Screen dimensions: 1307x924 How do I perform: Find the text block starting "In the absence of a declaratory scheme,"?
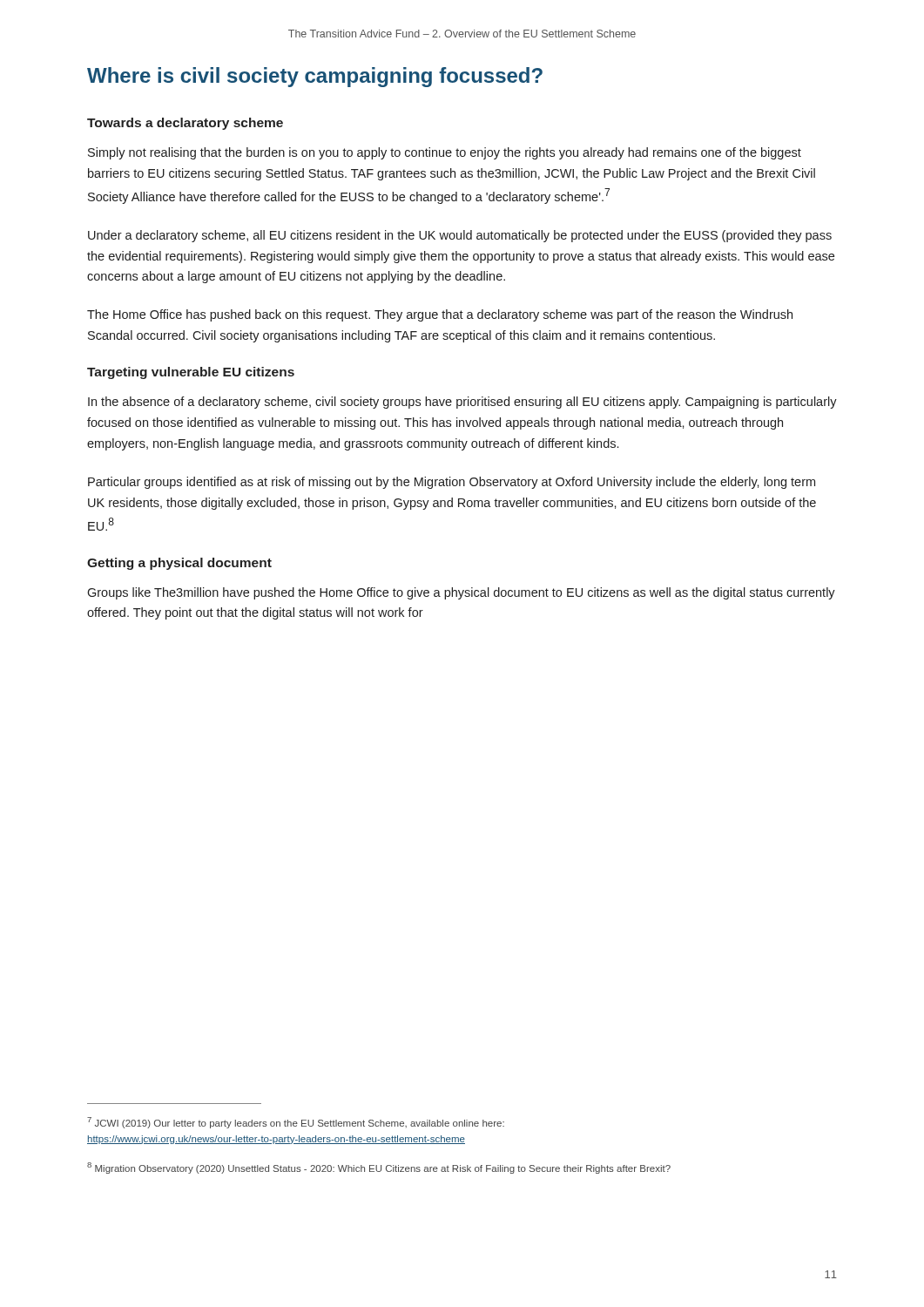point(462,423)
